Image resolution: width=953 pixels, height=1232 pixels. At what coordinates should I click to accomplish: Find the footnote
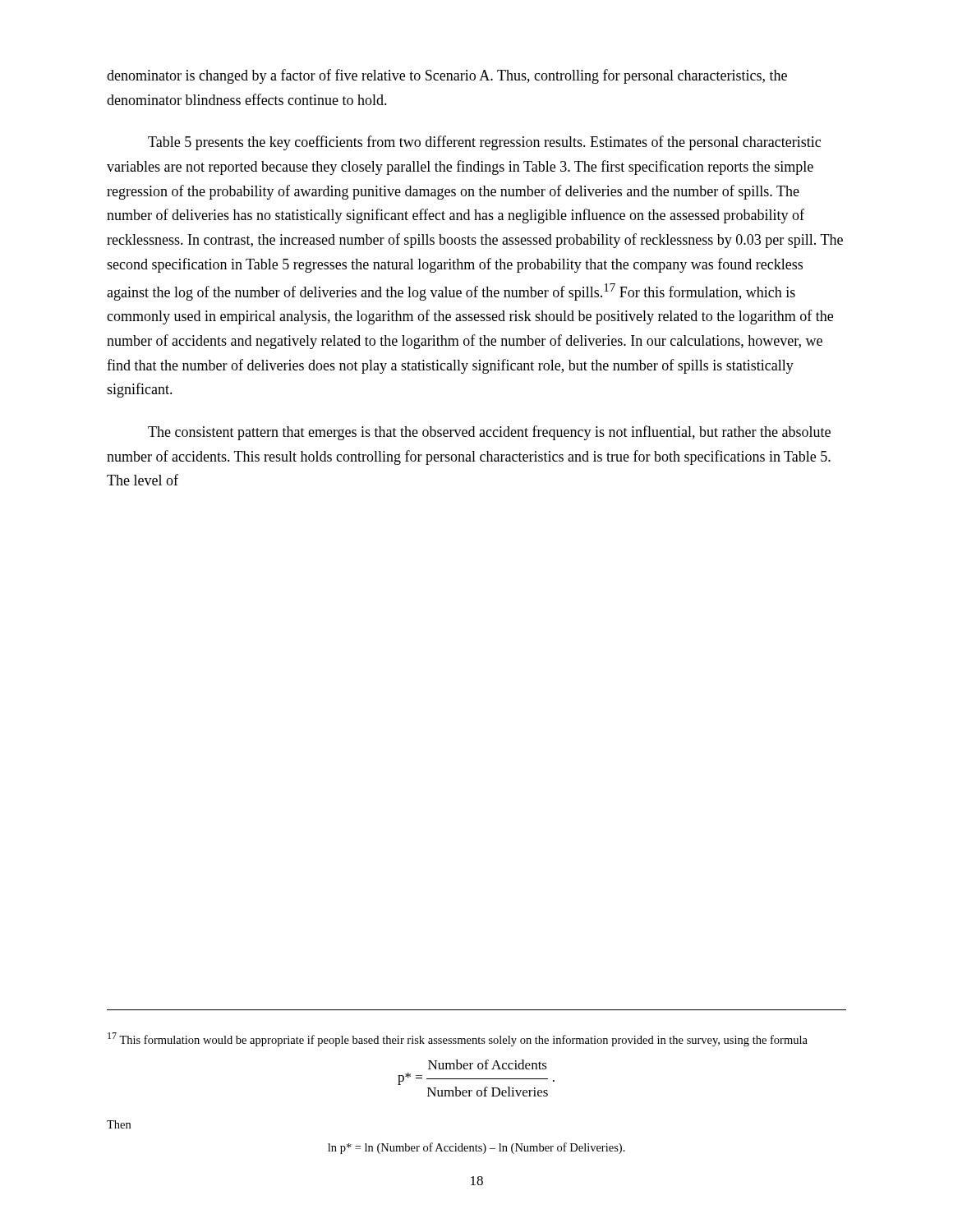[476, 1093]
